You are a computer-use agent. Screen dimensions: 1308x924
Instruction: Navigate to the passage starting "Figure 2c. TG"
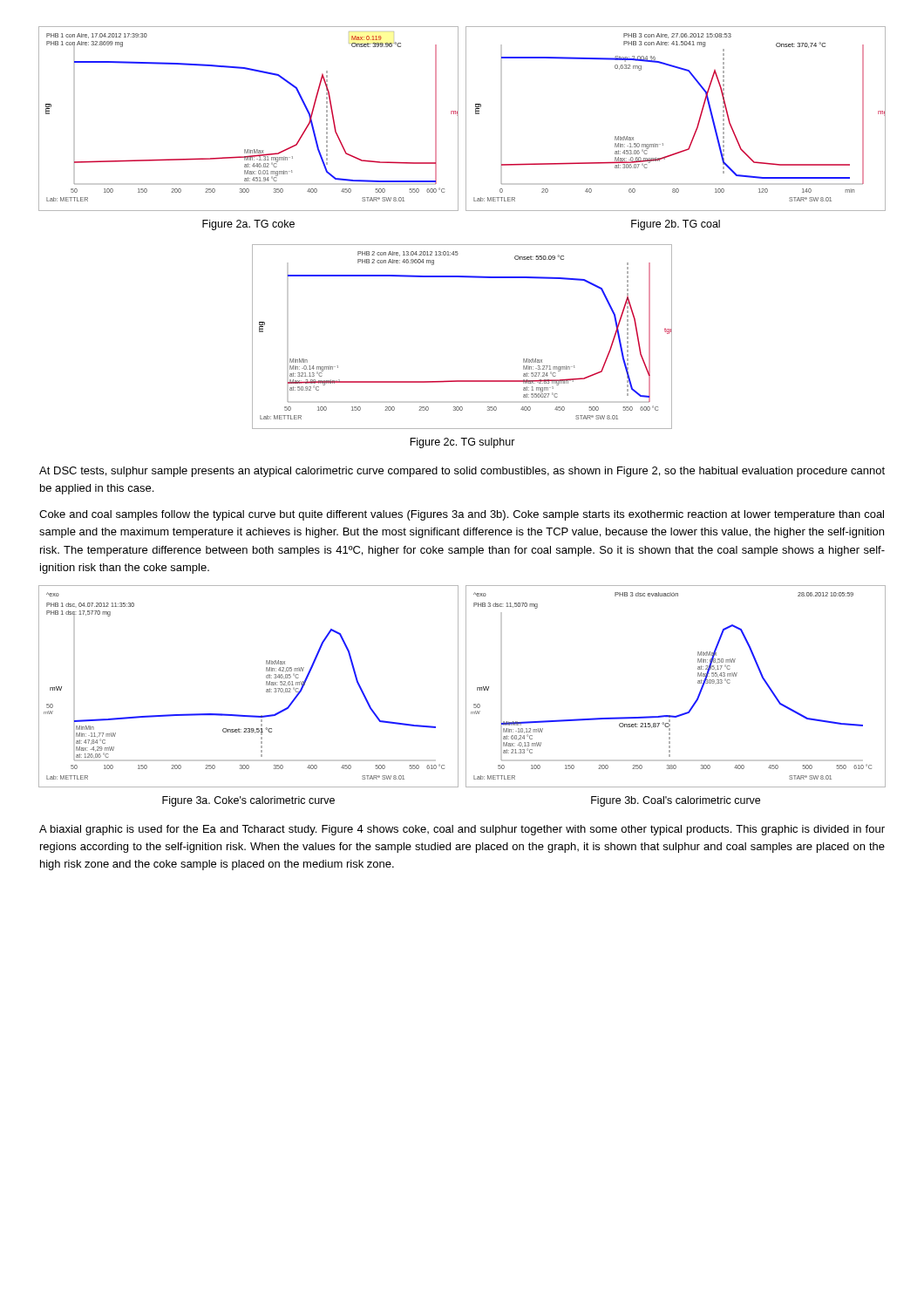462,442
